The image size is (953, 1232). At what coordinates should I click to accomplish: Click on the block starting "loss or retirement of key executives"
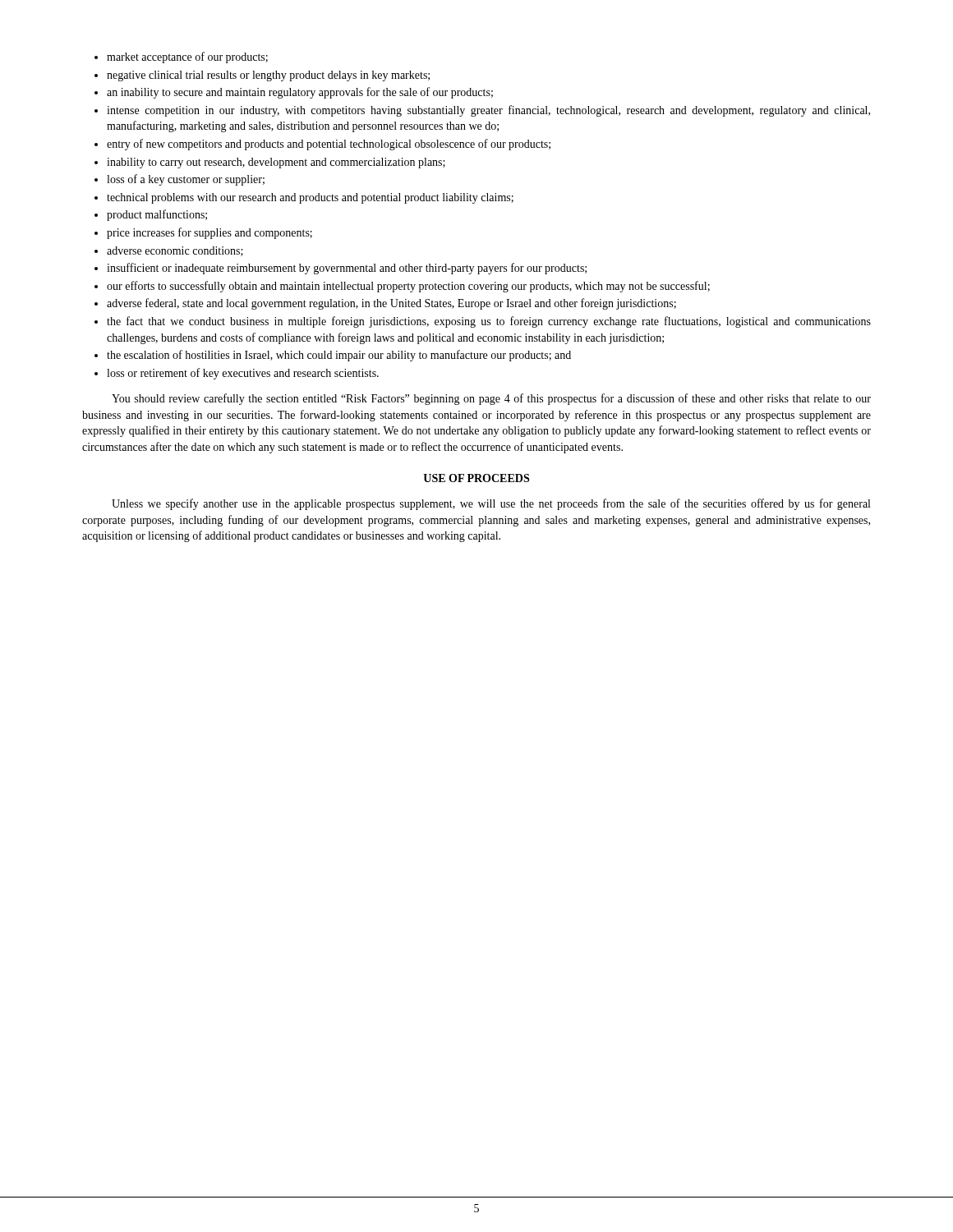click(243, 374)
